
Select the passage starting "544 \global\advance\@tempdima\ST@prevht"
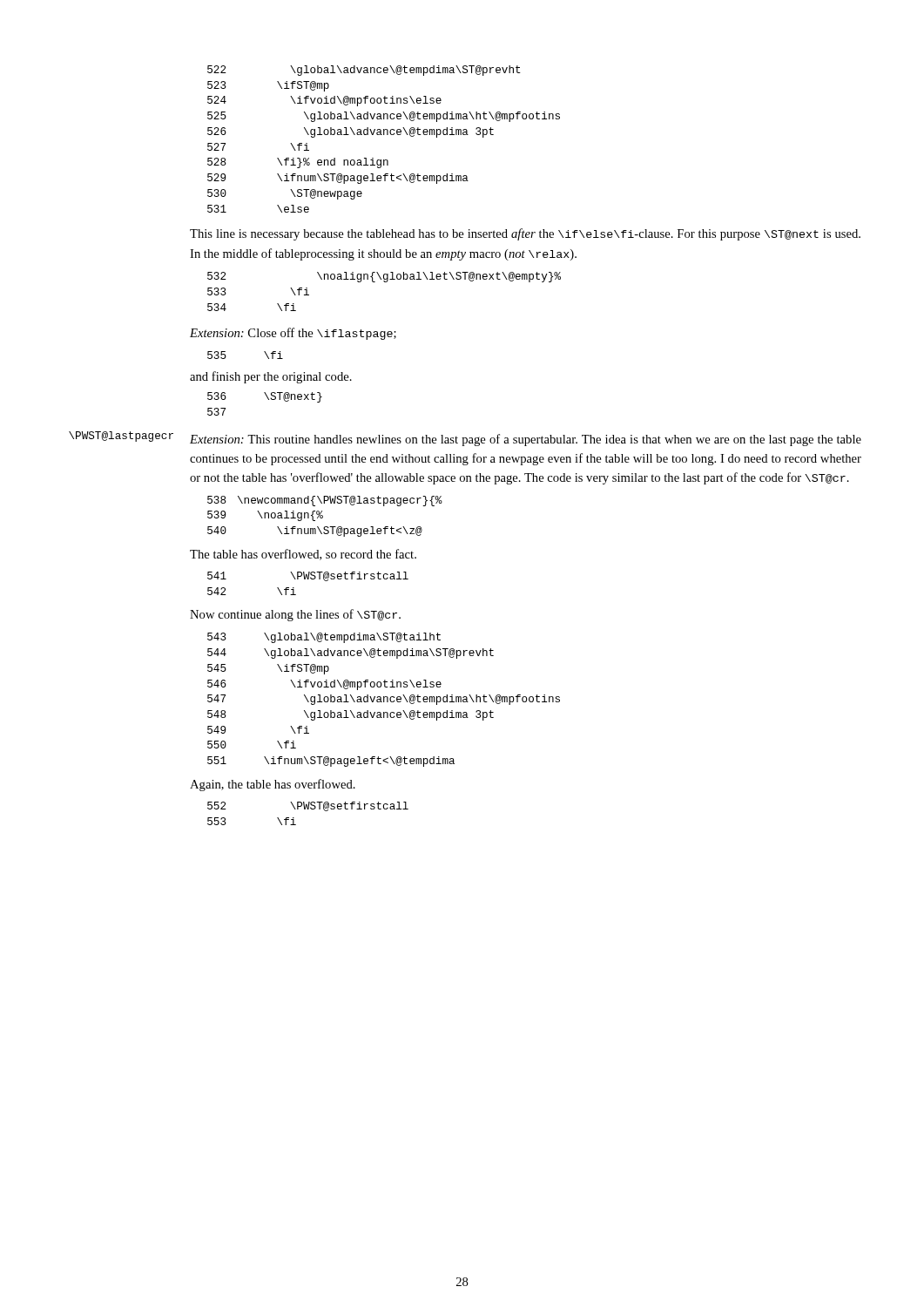(351, 654)
